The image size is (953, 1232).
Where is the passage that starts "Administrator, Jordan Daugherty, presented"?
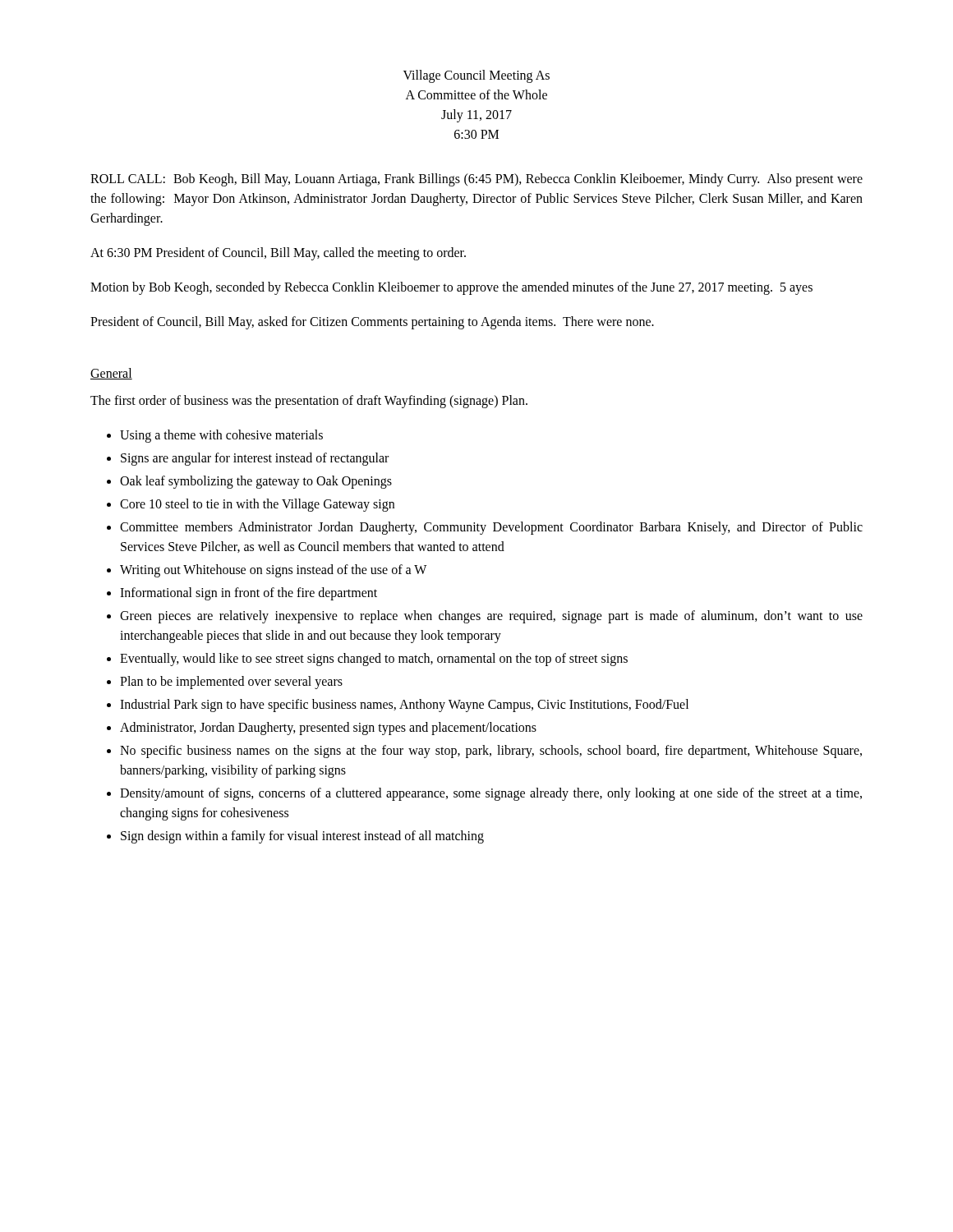pos(328,727)
